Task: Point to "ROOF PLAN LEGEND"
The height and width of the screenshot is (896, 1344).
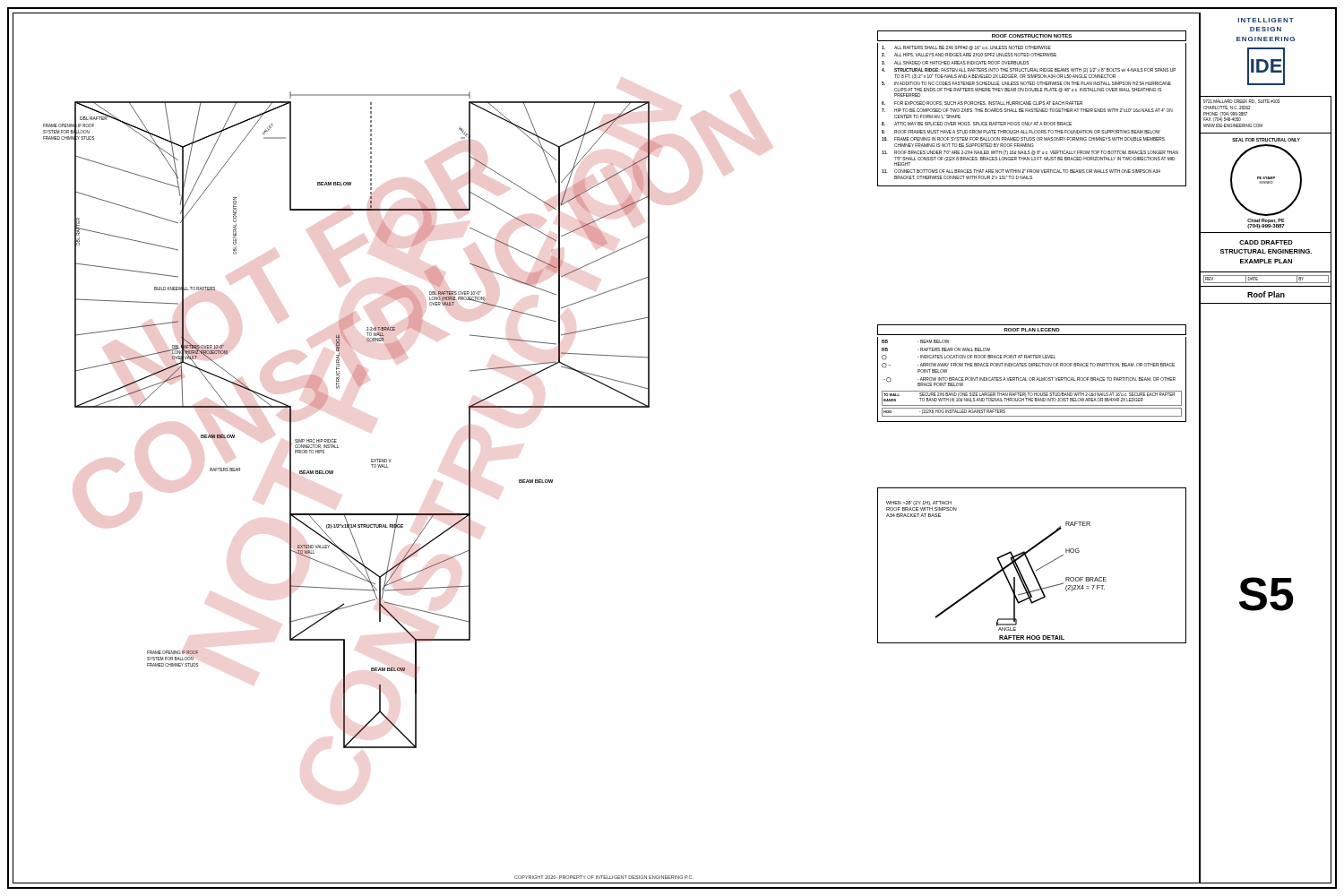Action: 1032,330
